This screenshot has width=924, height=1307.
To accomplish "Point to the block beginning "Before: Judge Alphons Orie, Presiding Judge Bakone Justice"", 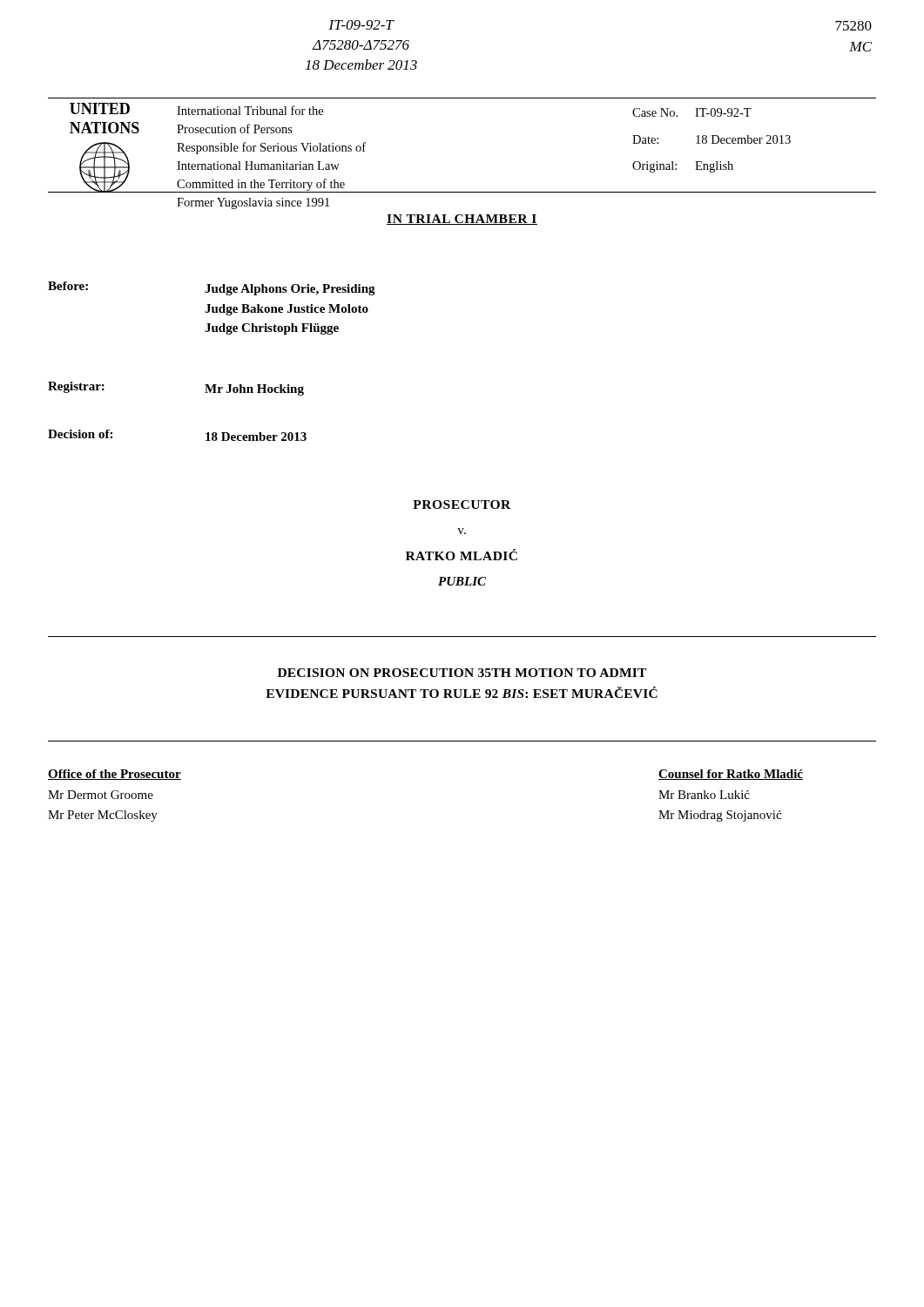I will coord(211,308).
